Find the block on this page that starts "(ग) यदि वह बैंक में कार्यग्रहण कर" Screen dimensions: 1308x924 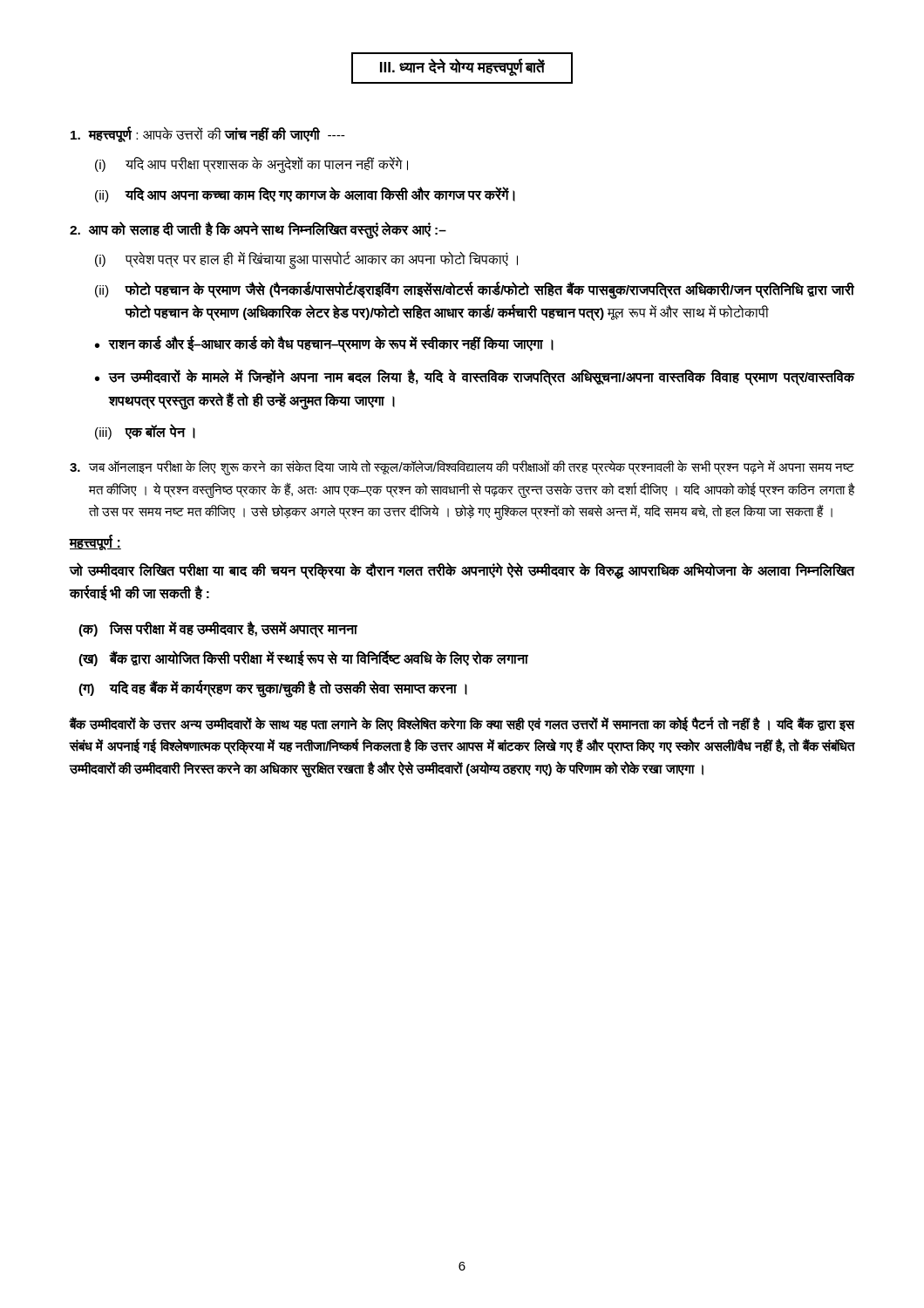[274, 689]
